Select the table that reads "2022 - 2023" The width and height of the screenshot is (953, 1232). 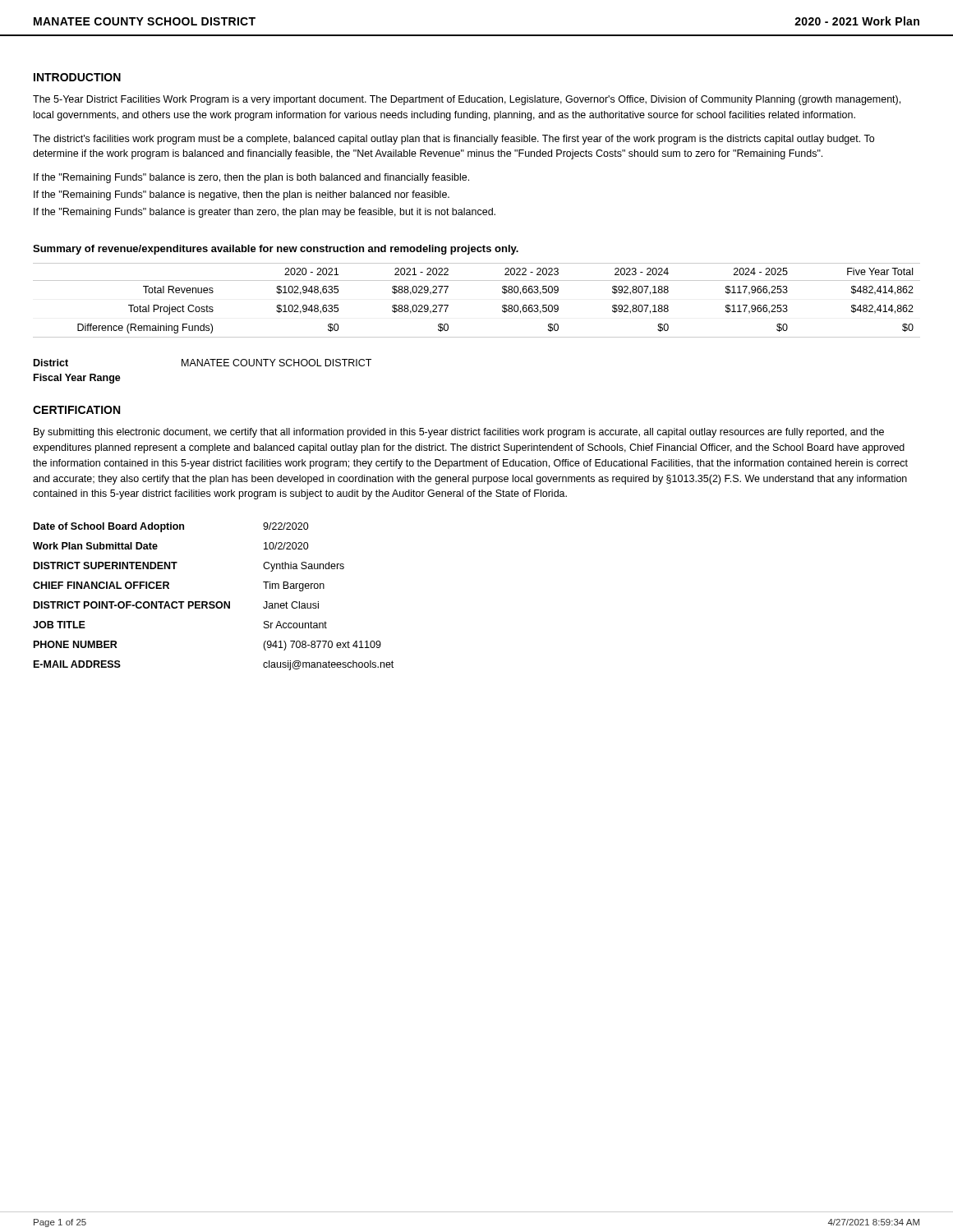pos(476,300)
